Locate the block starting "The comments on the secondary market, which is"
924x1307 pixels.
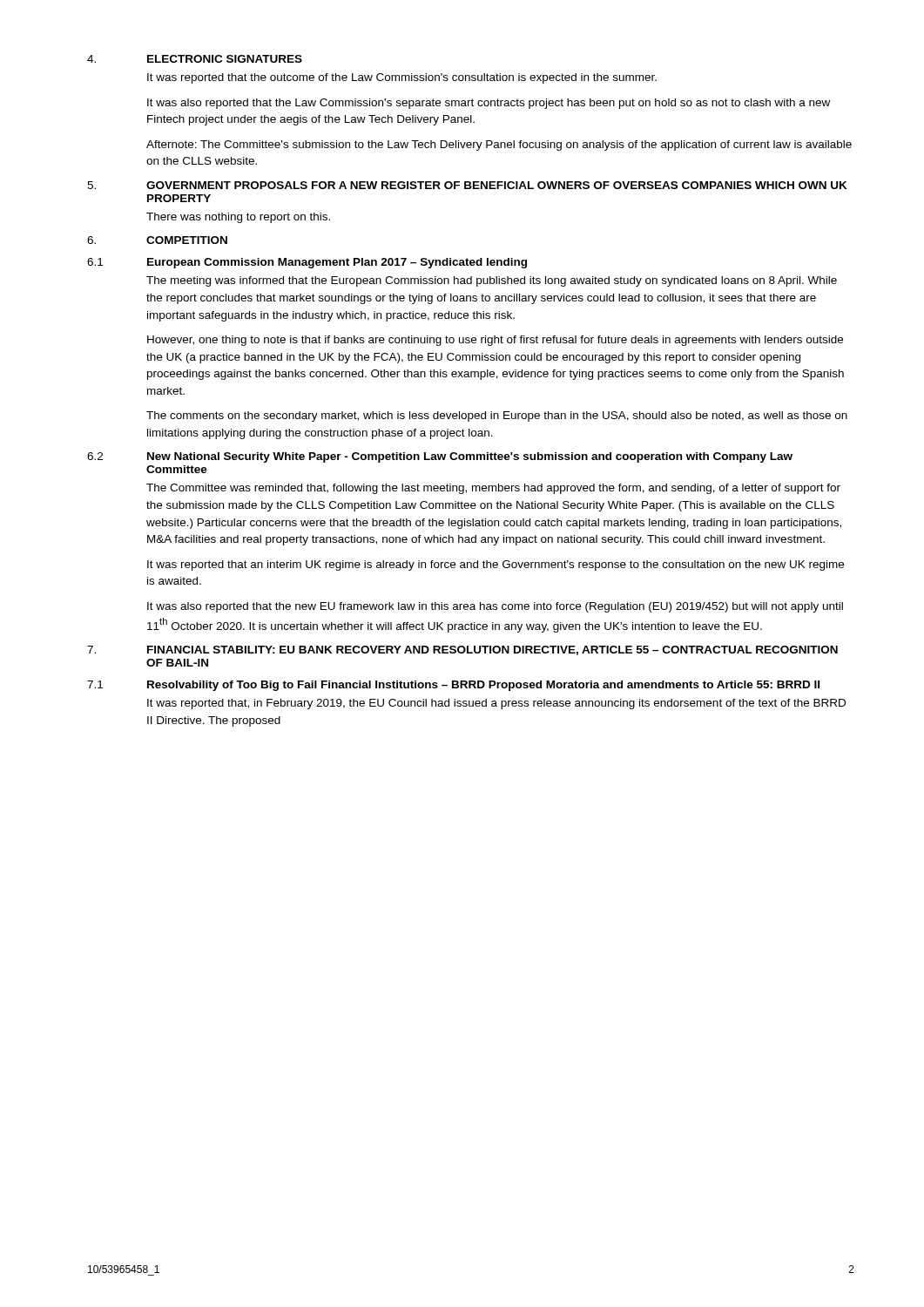click(x=500, y=424)
